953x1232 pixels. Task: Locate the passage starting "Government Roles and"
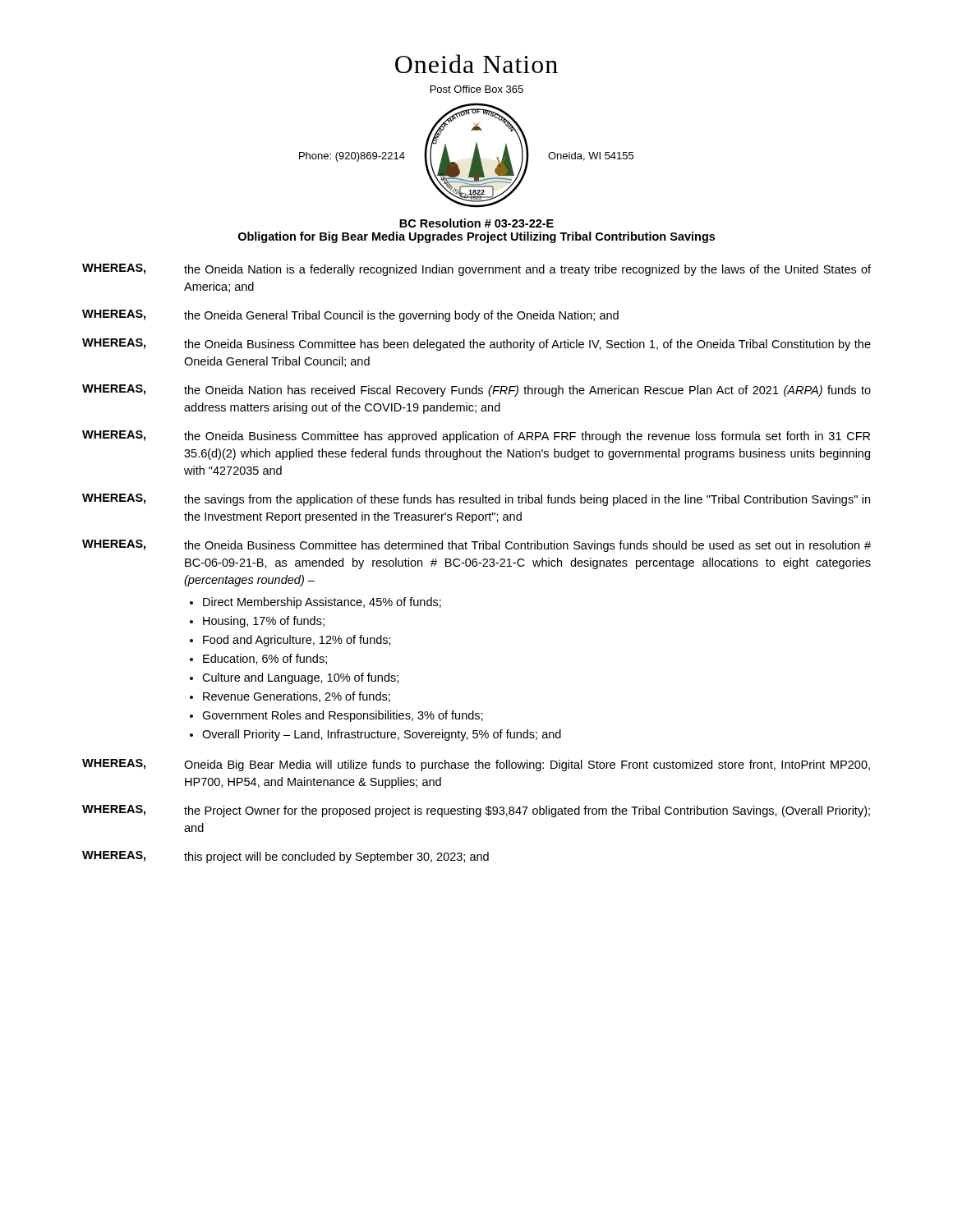click(x=343, y=716)
